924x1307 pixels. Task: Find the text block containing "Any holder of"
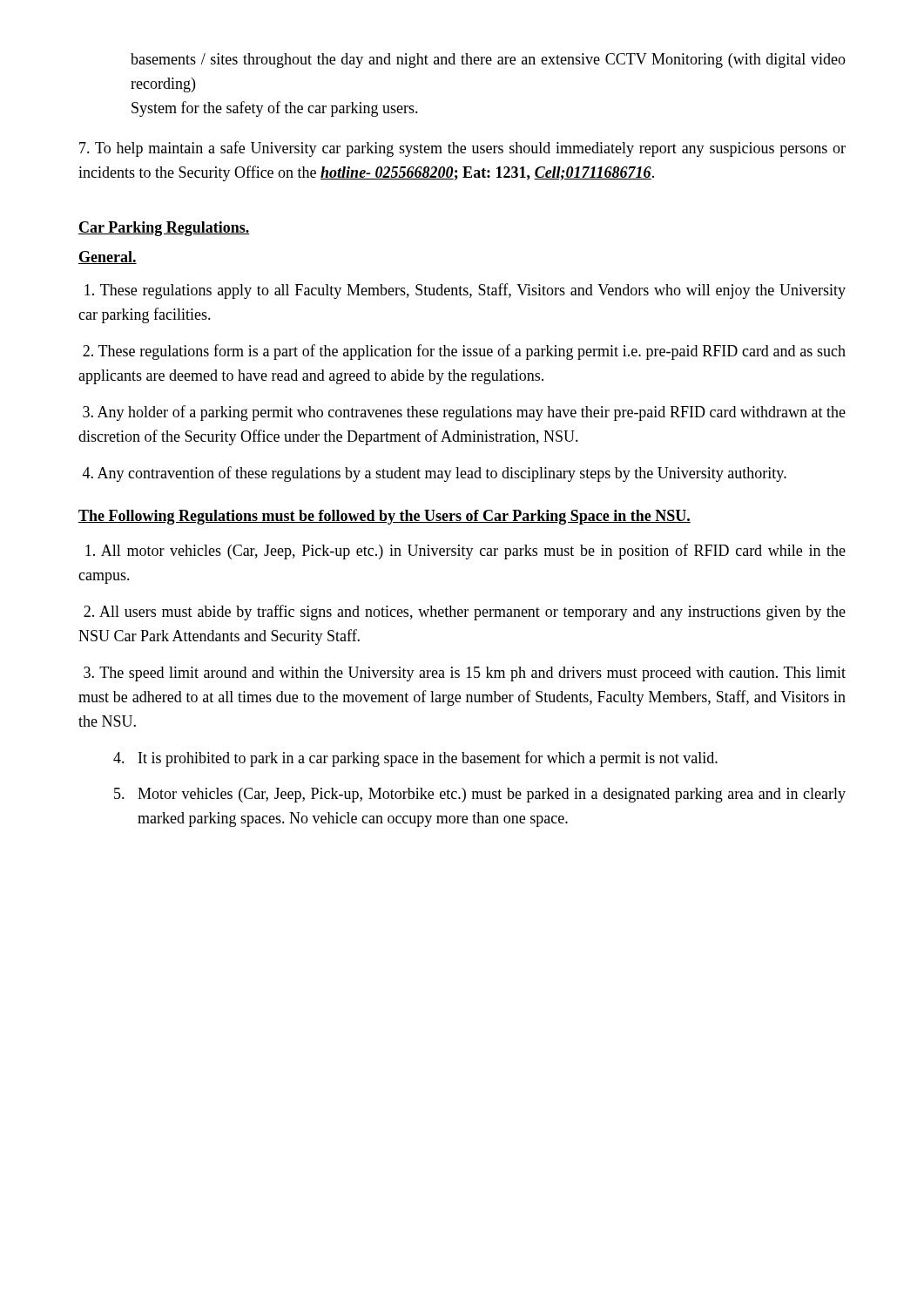click(x=462, y=425)
